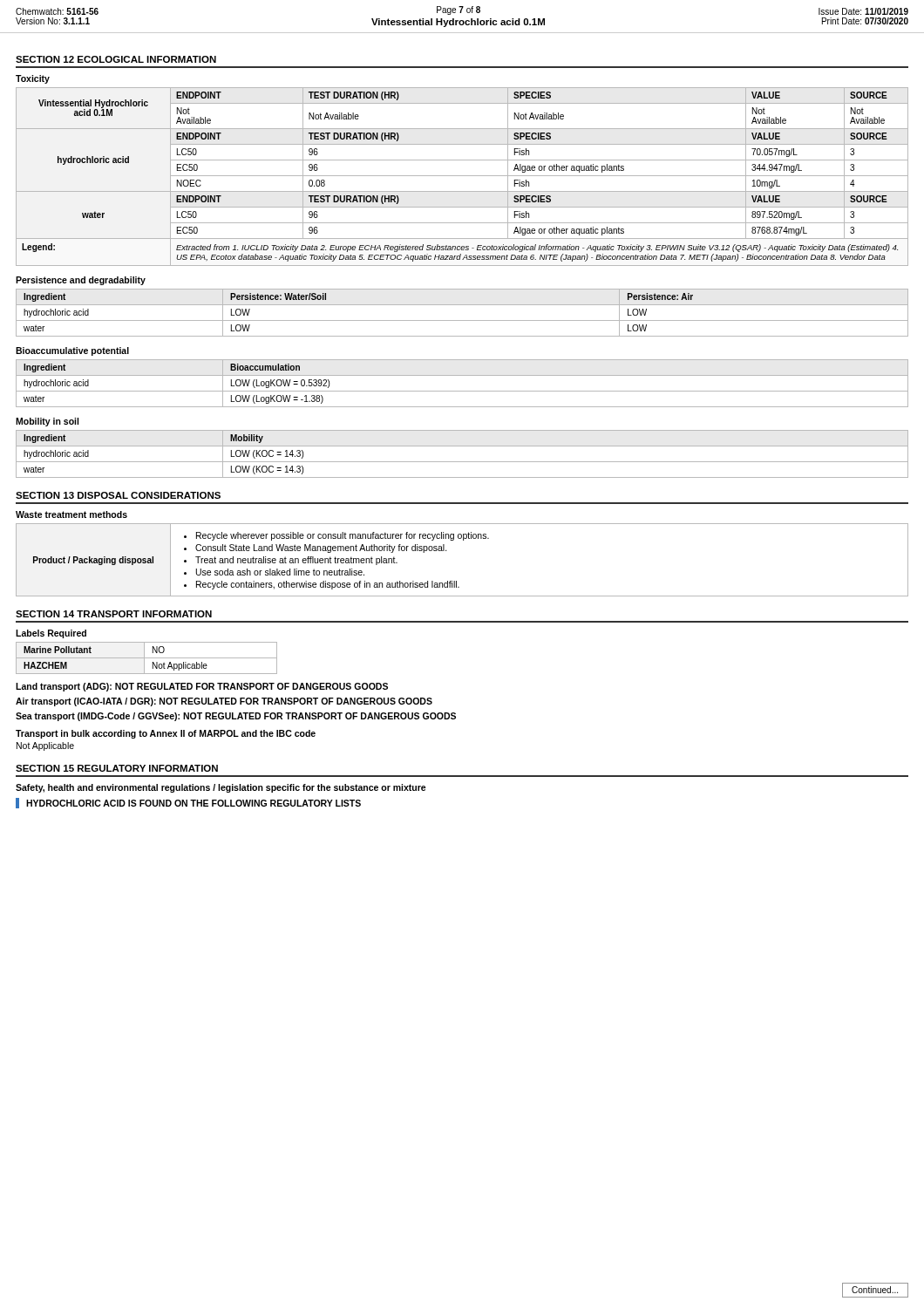Select the table that reads "LOW (KOC = 14.3)"
The image size is (924, 1308).
(462, 454)
